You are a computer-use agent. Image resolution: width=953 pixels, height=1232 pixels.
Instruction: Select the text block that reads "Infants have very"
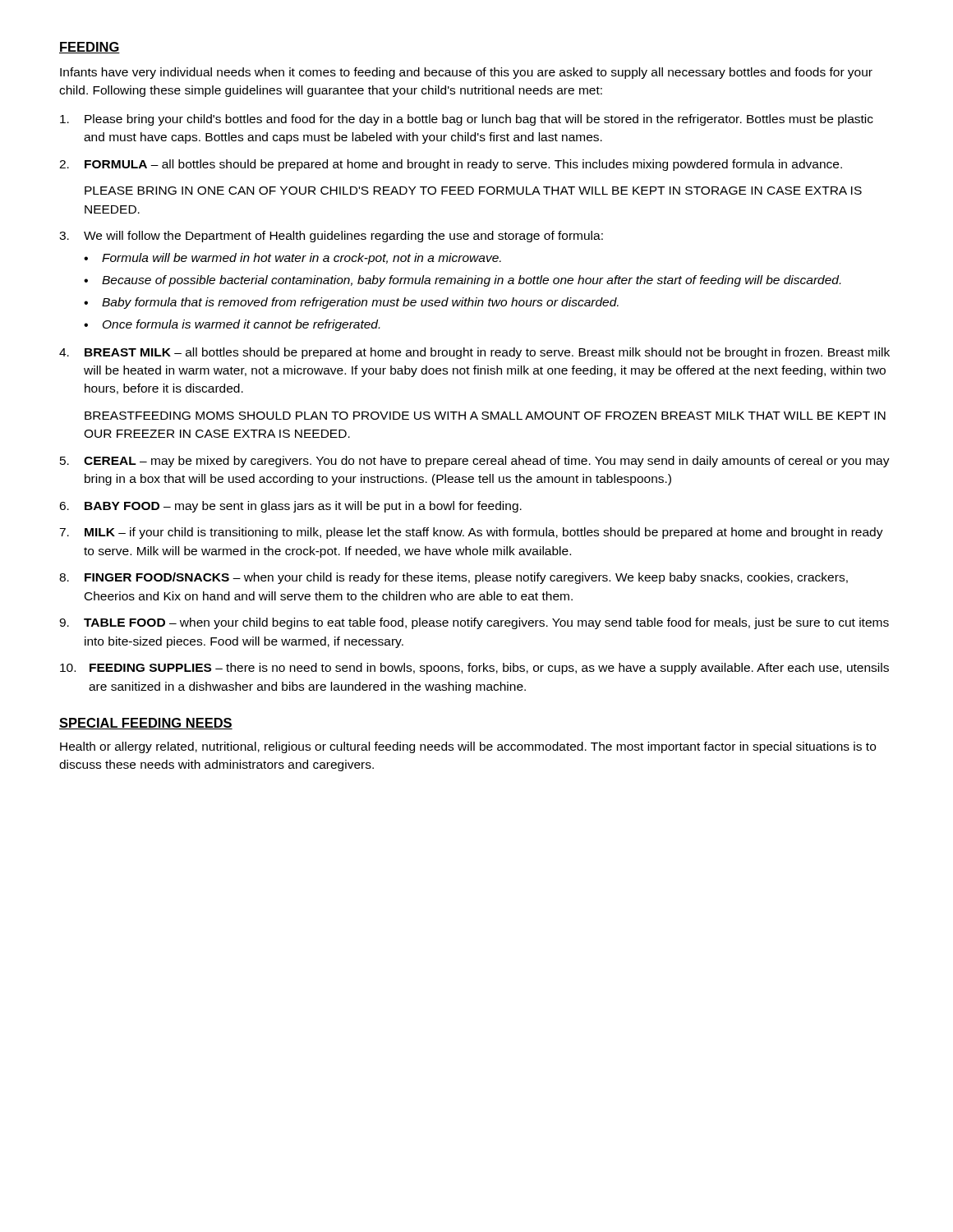click(x=466, y=81)
